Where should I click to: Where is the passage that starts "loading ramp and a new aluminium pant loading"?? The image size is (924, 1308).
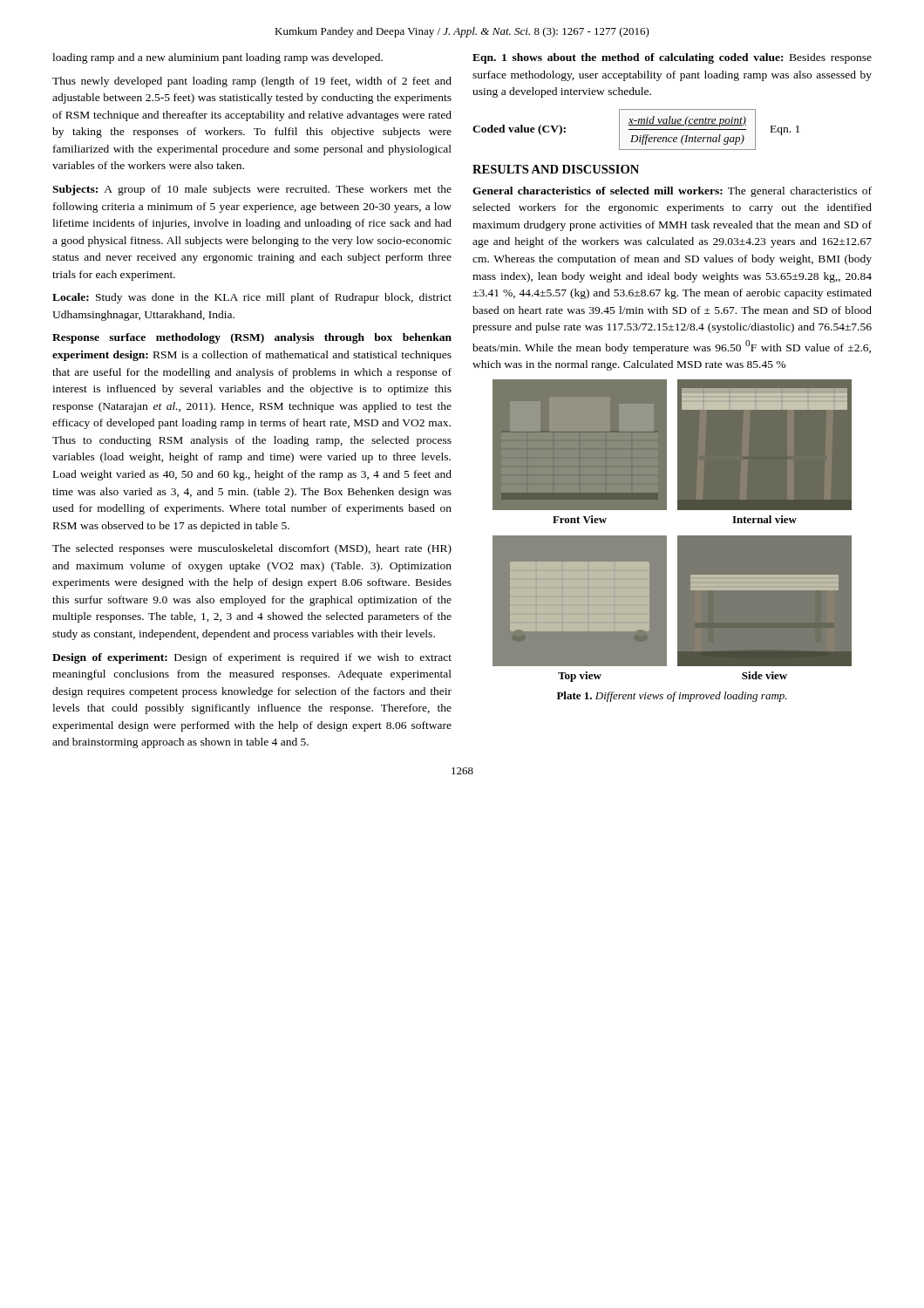[x=252, y=400]
